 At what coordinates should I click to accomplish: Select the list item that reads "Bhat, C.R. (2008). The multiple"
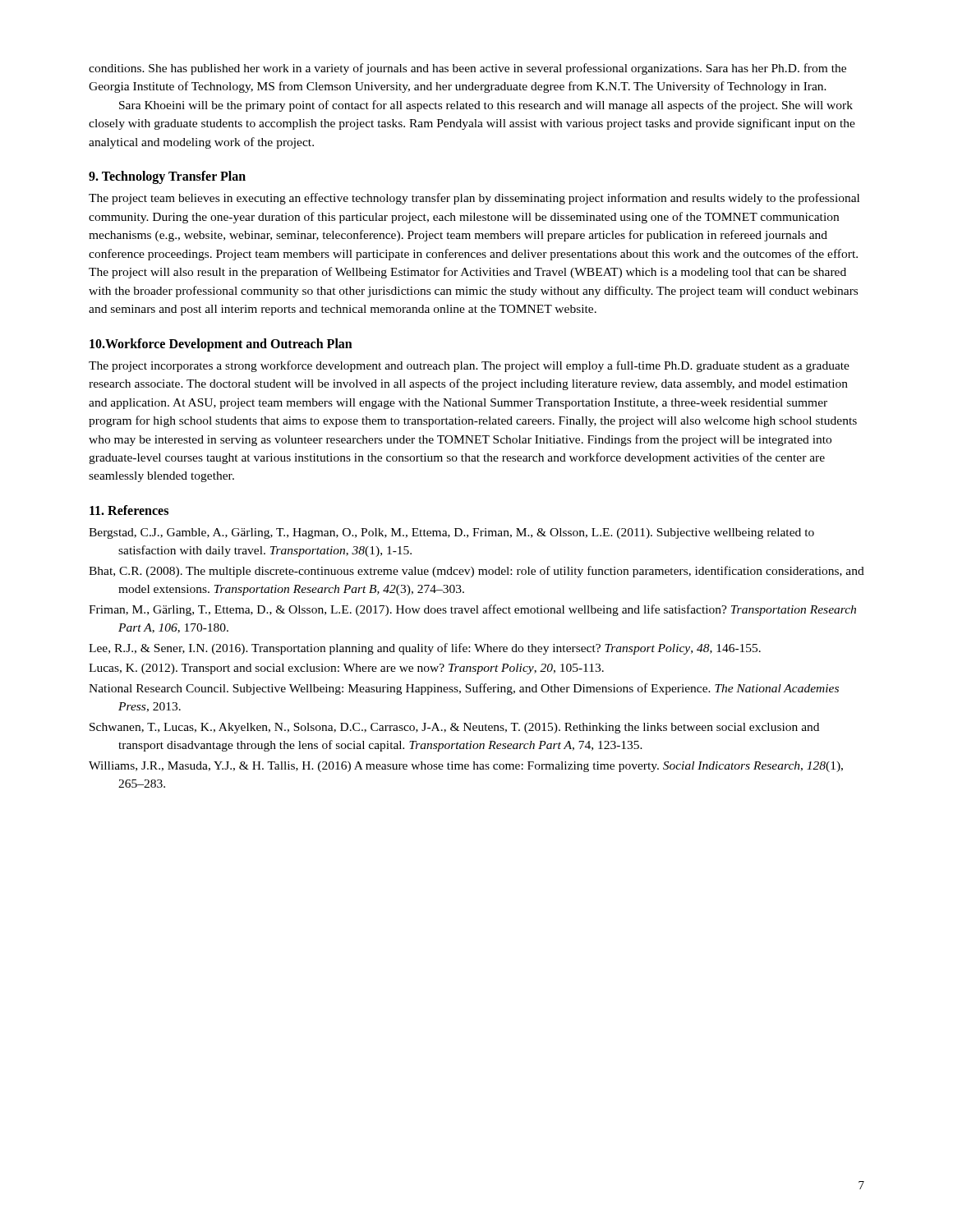coord(476,579)
